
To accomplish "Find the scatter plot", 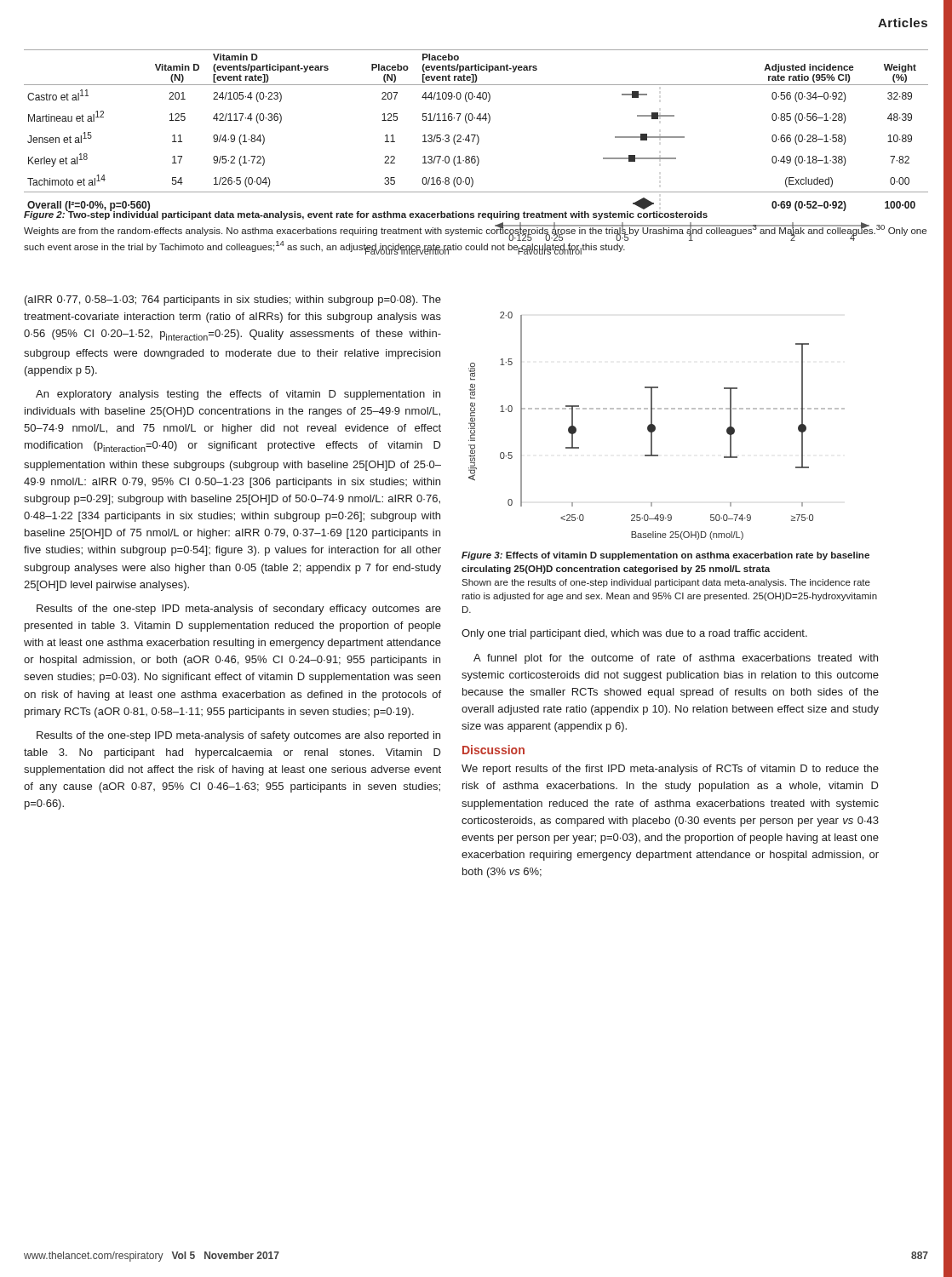I will tap(670, 421).
